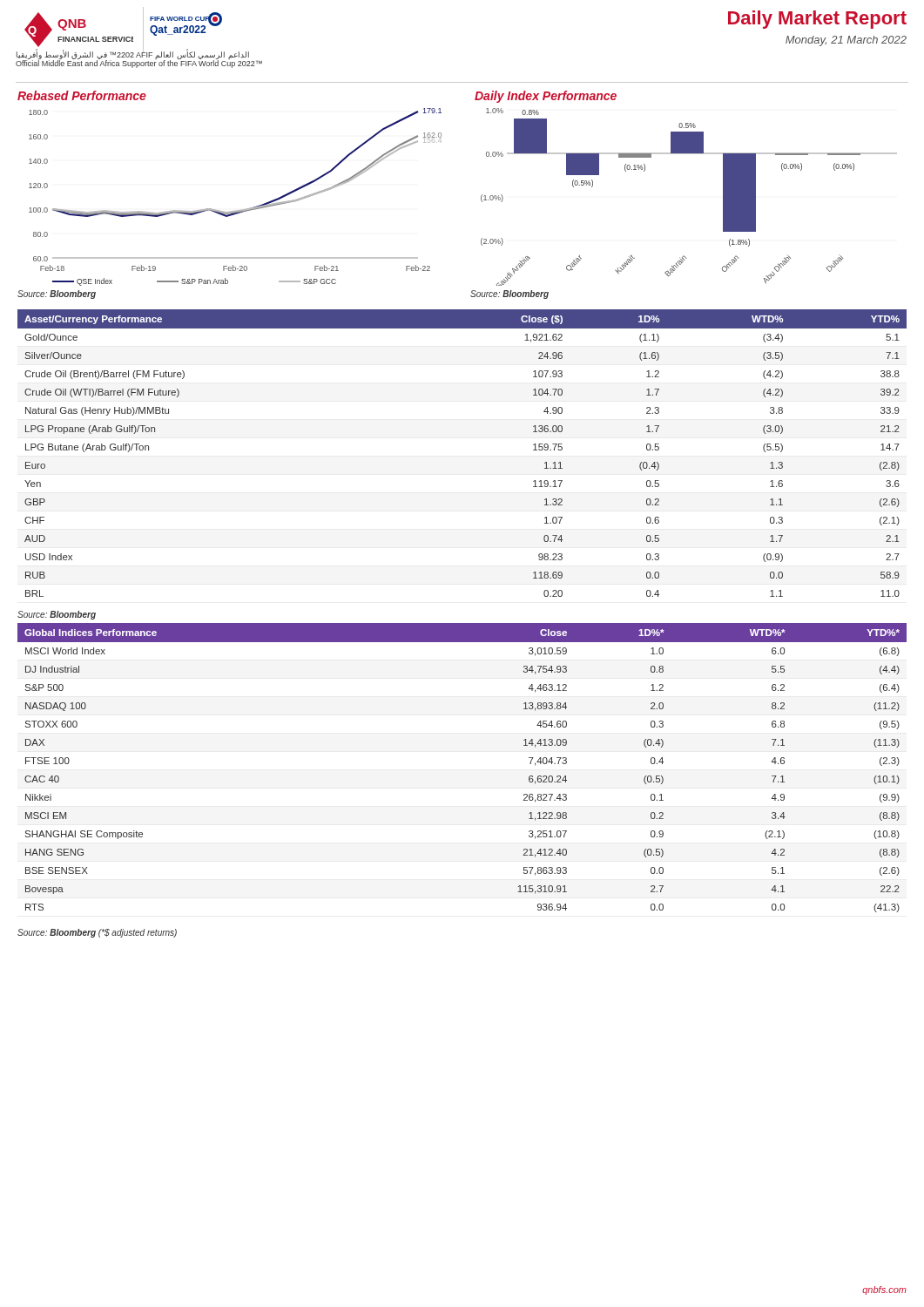
Task: Locate the table with the text "DJ Industrial"
Action: [462, 770]
